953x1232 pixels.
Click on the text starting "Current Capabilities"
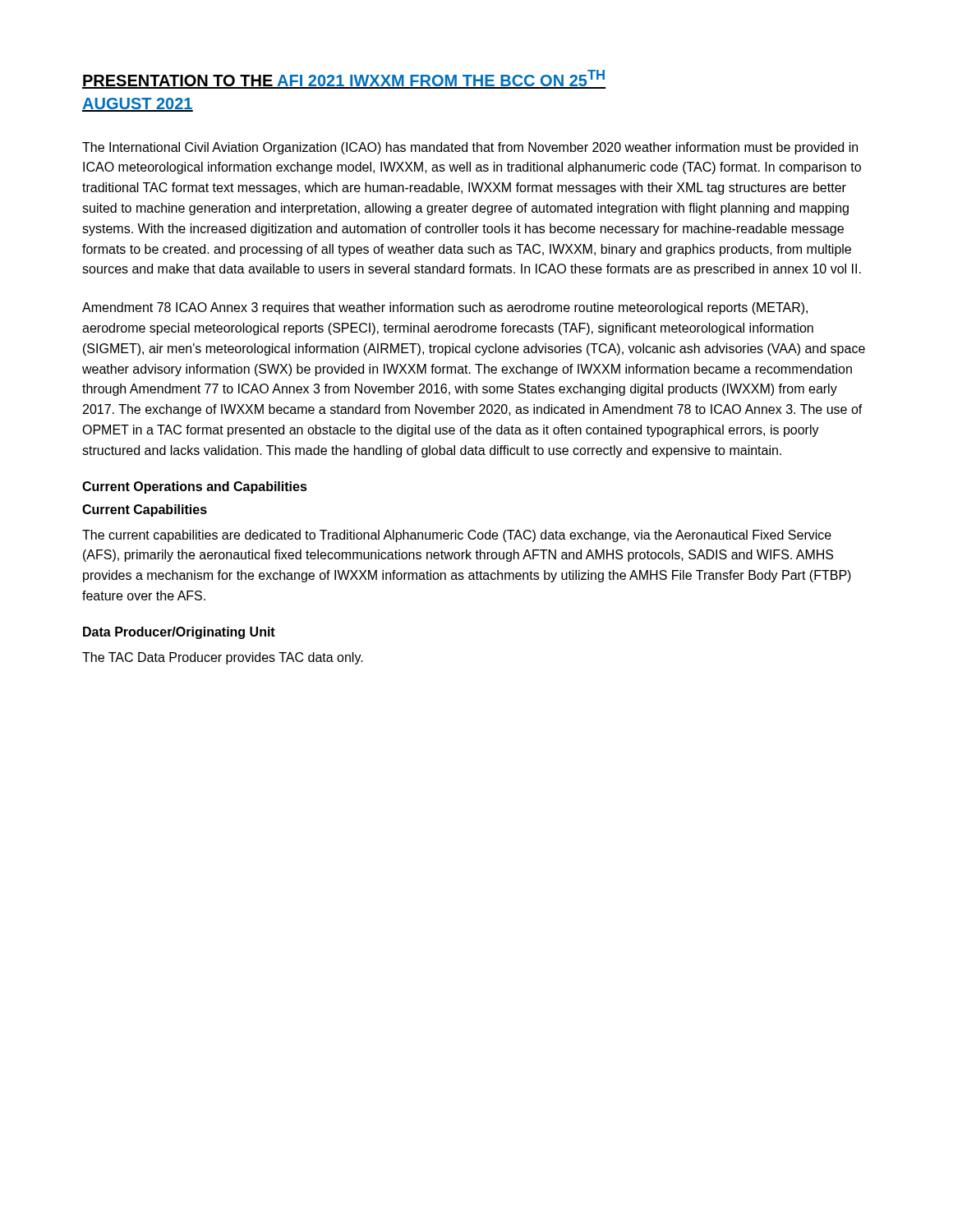(x=145, y=509)
